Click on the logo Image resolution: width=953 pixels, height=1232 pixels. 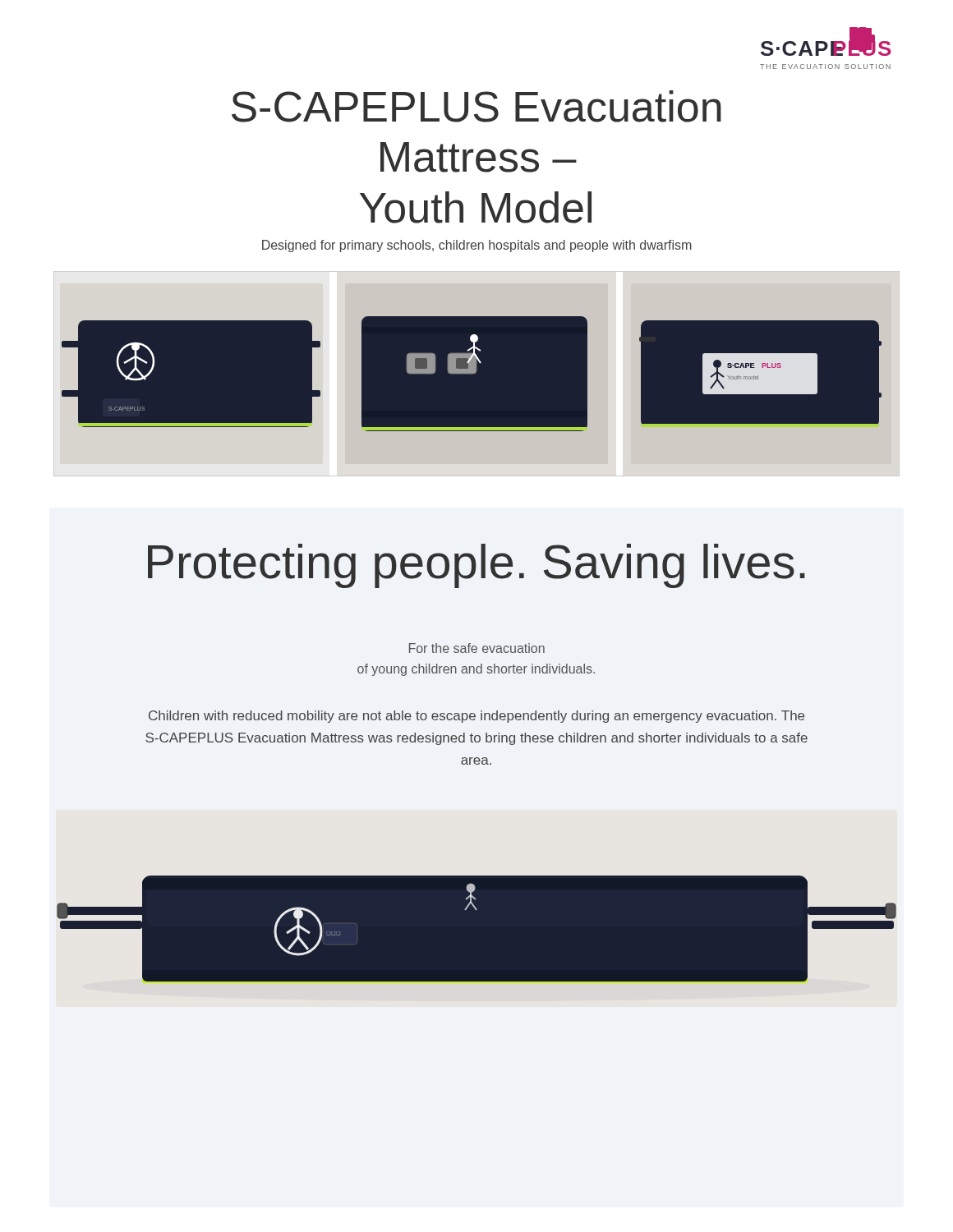pos(834,52)
